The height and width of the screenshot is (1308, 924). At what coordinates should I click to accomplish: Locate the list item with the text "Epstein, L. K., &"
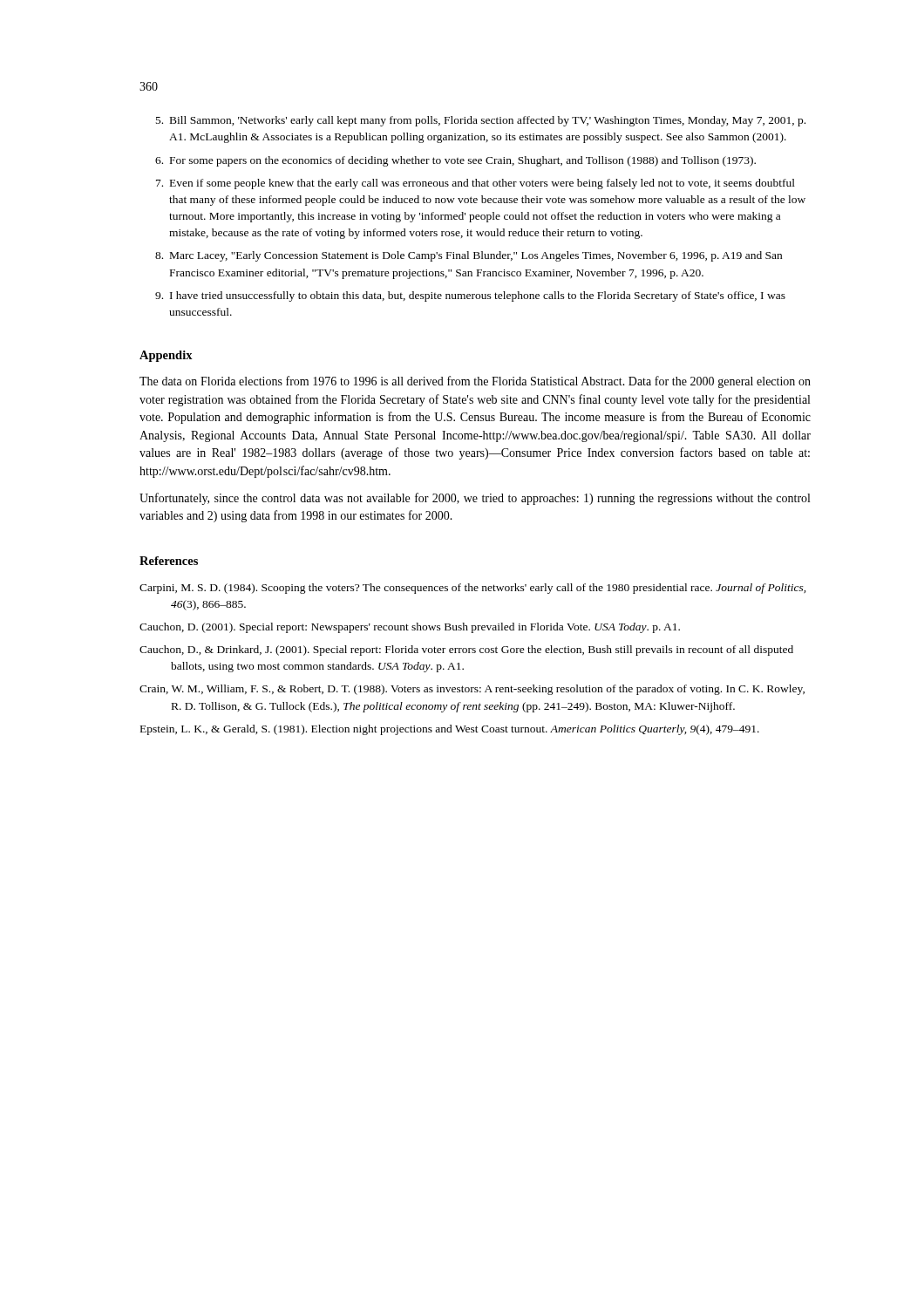pos(450,728)
